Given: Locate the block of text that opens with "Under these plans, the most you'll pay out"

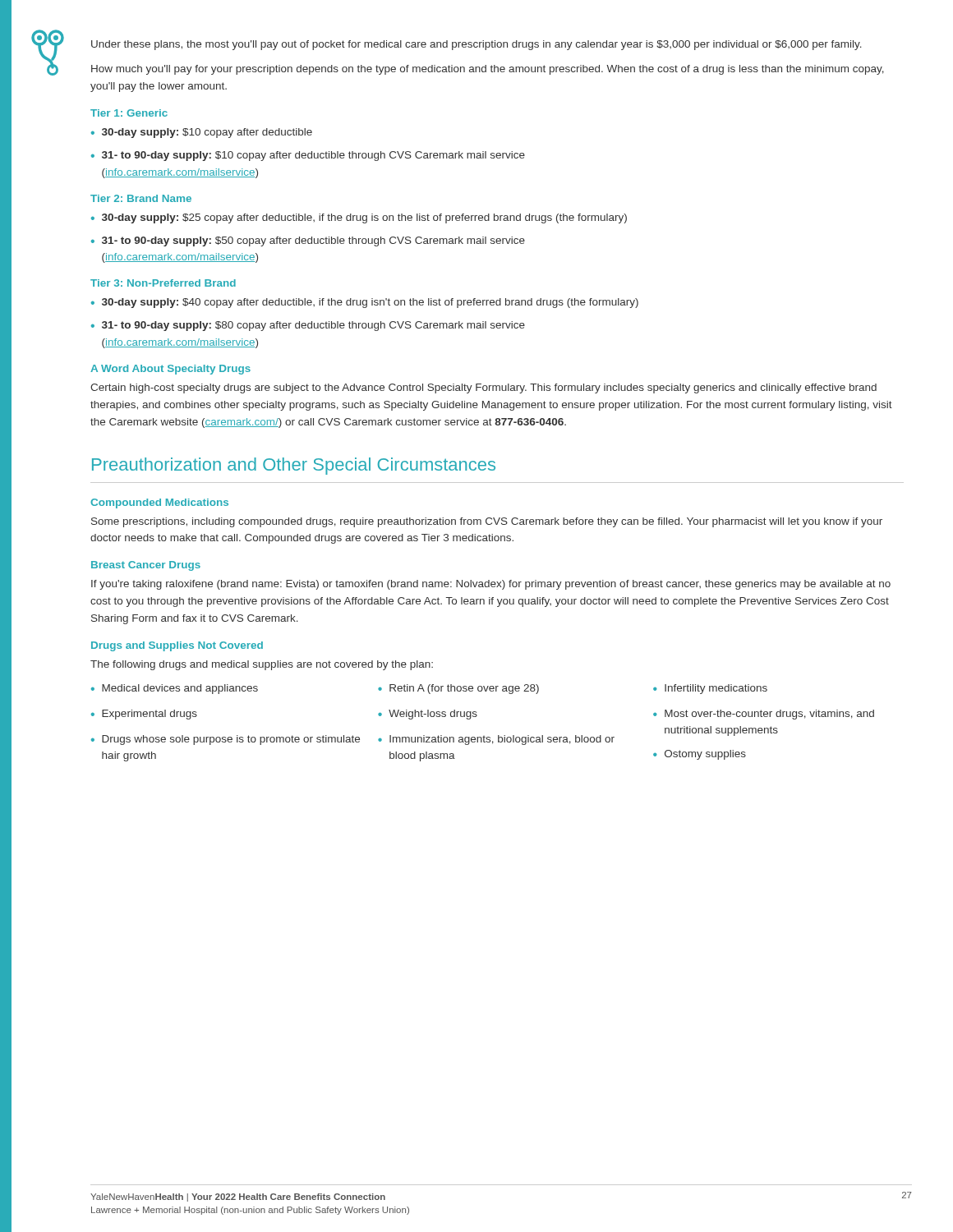Looking at the screenshot, I should pos(497,44).
